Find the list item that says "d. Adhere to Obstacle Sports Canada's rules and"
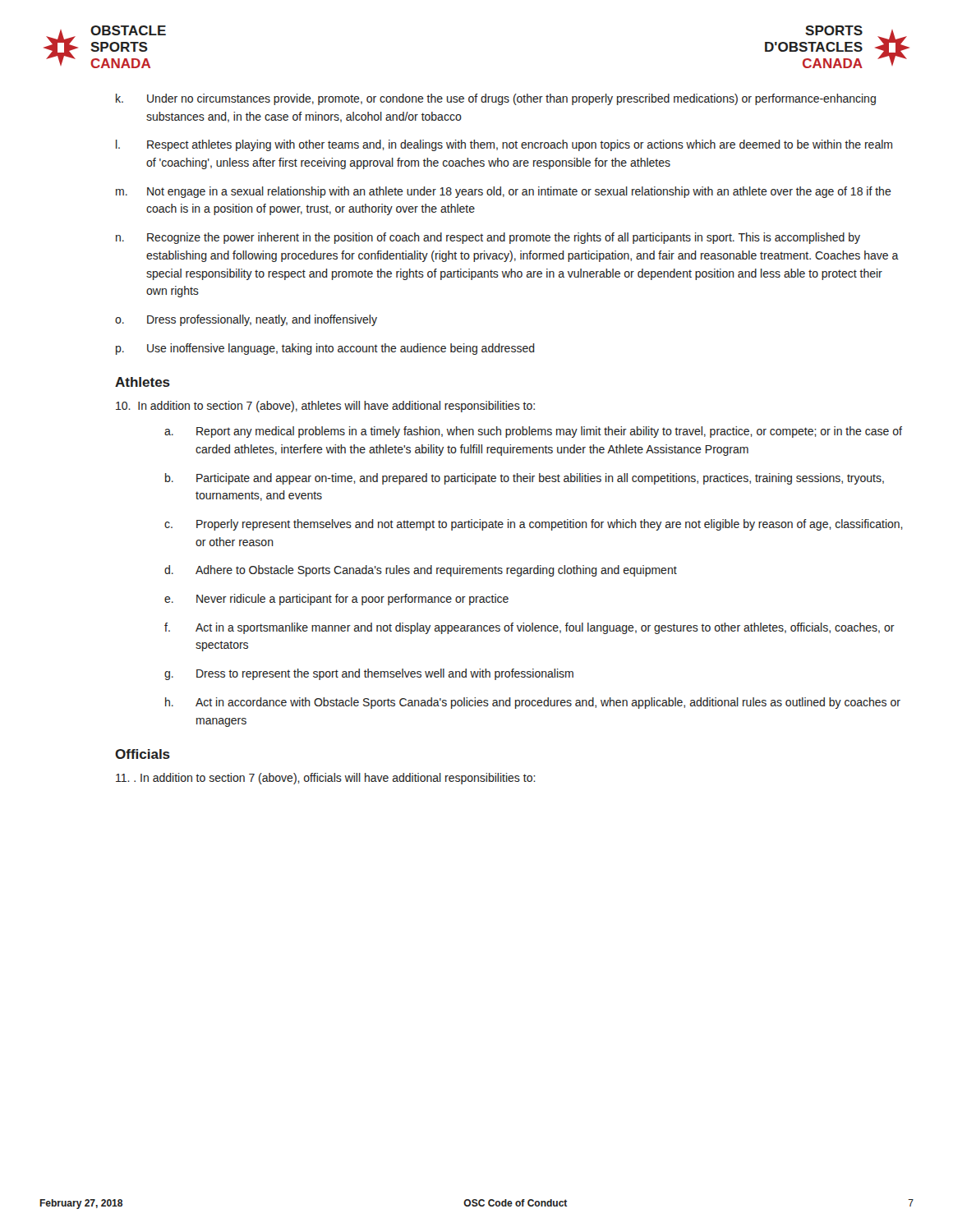Screen dimensions: 1232x953 [x=534, y=571]
